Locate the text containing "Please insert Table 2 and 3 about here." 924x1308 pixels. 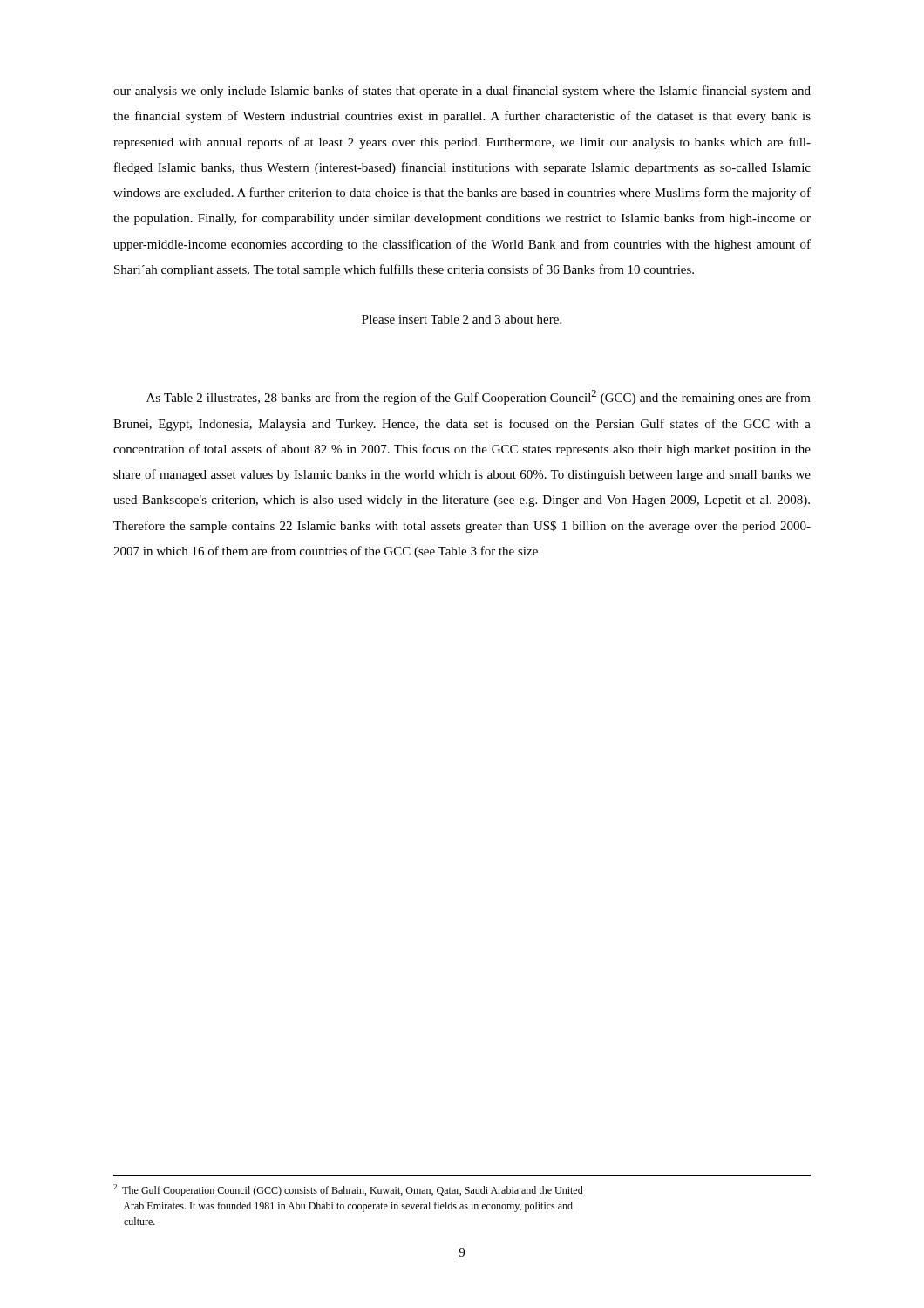(x=462, y=319)
